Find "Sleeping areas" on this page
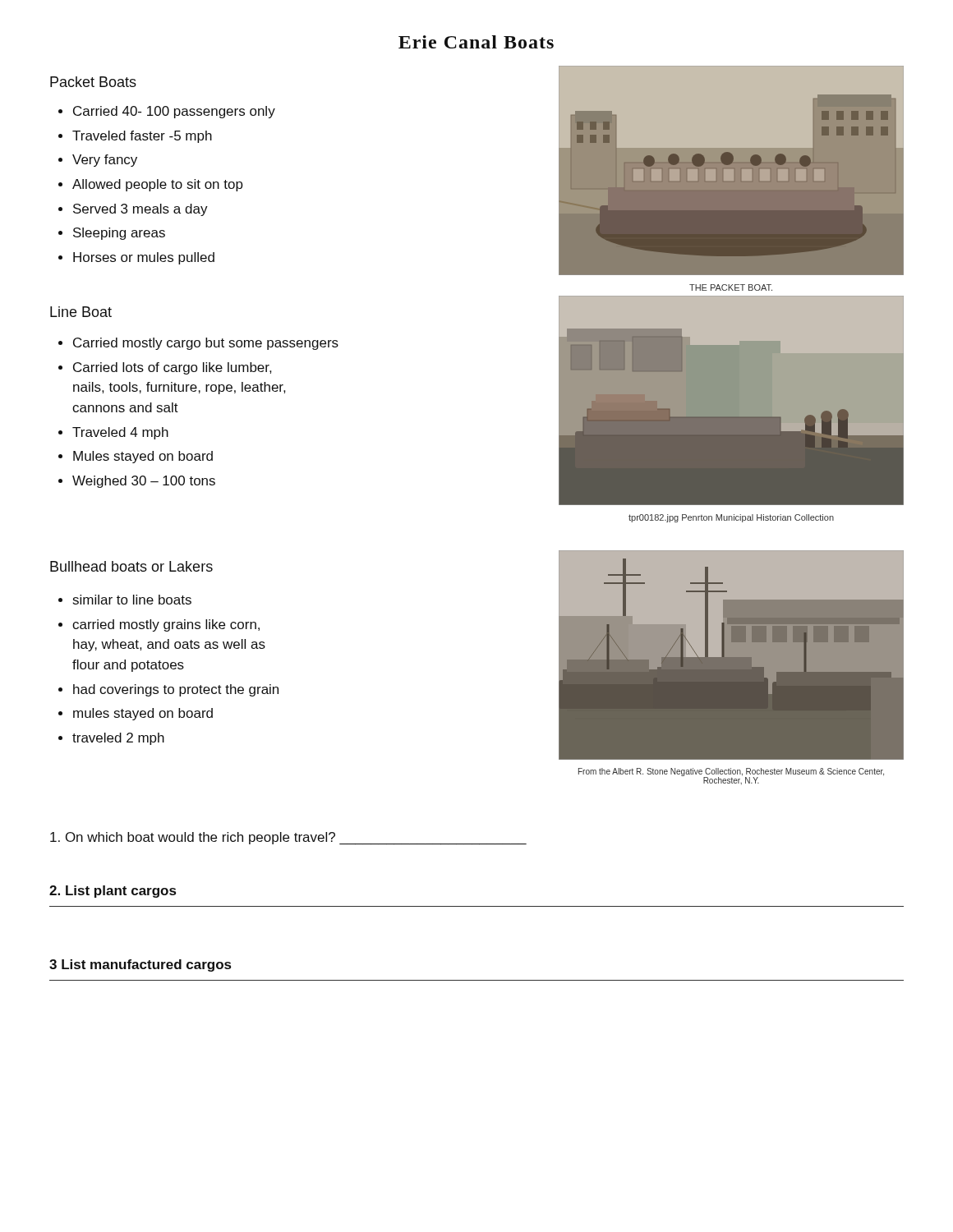The image size is (953, 1232). (119, 233)
